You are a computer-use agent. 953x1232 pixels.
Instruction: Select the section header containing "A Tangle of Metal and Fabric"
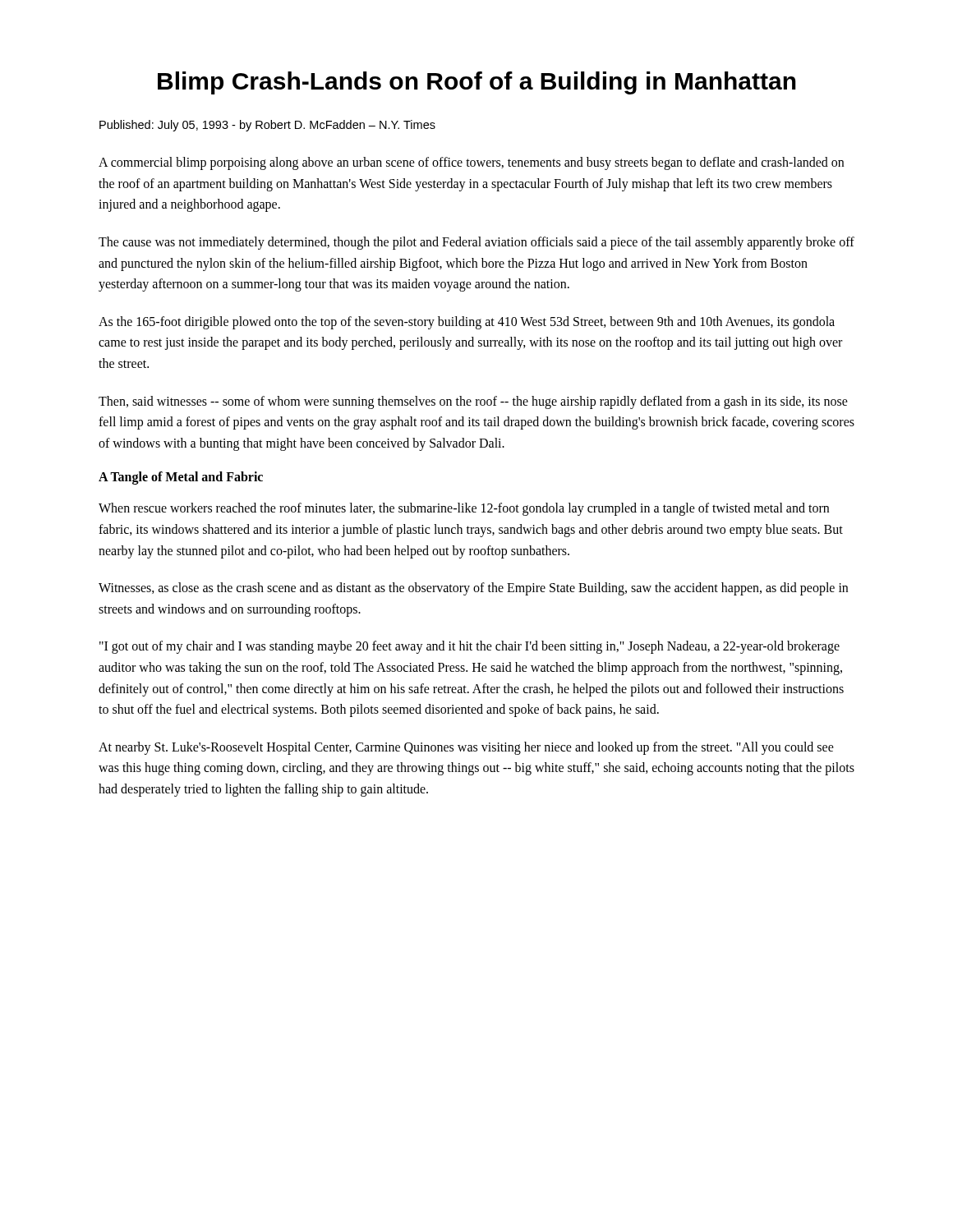[181, 477]
